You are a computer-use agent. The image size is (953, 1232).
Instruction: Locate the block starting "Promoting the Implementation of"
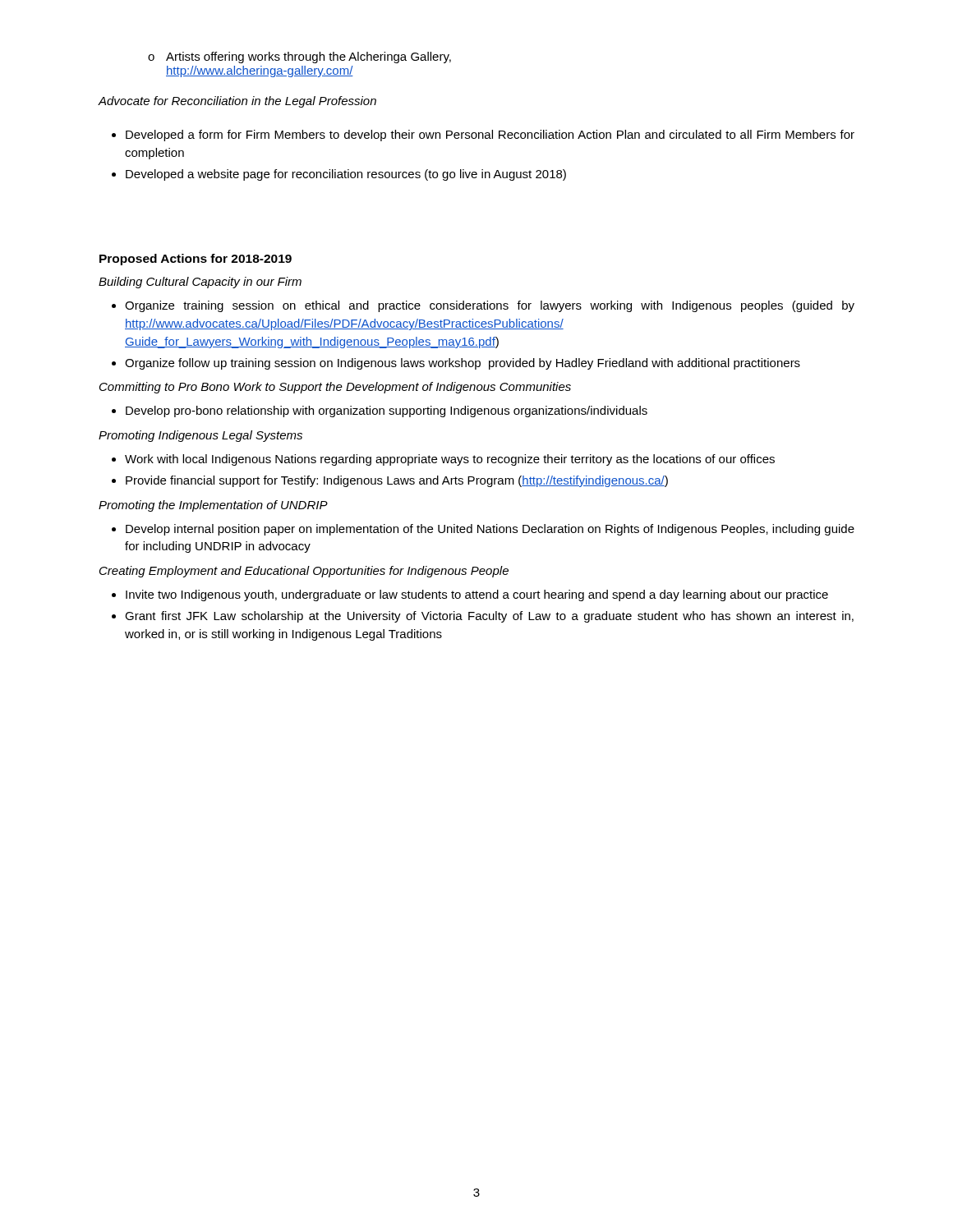(x=213, y=504)
